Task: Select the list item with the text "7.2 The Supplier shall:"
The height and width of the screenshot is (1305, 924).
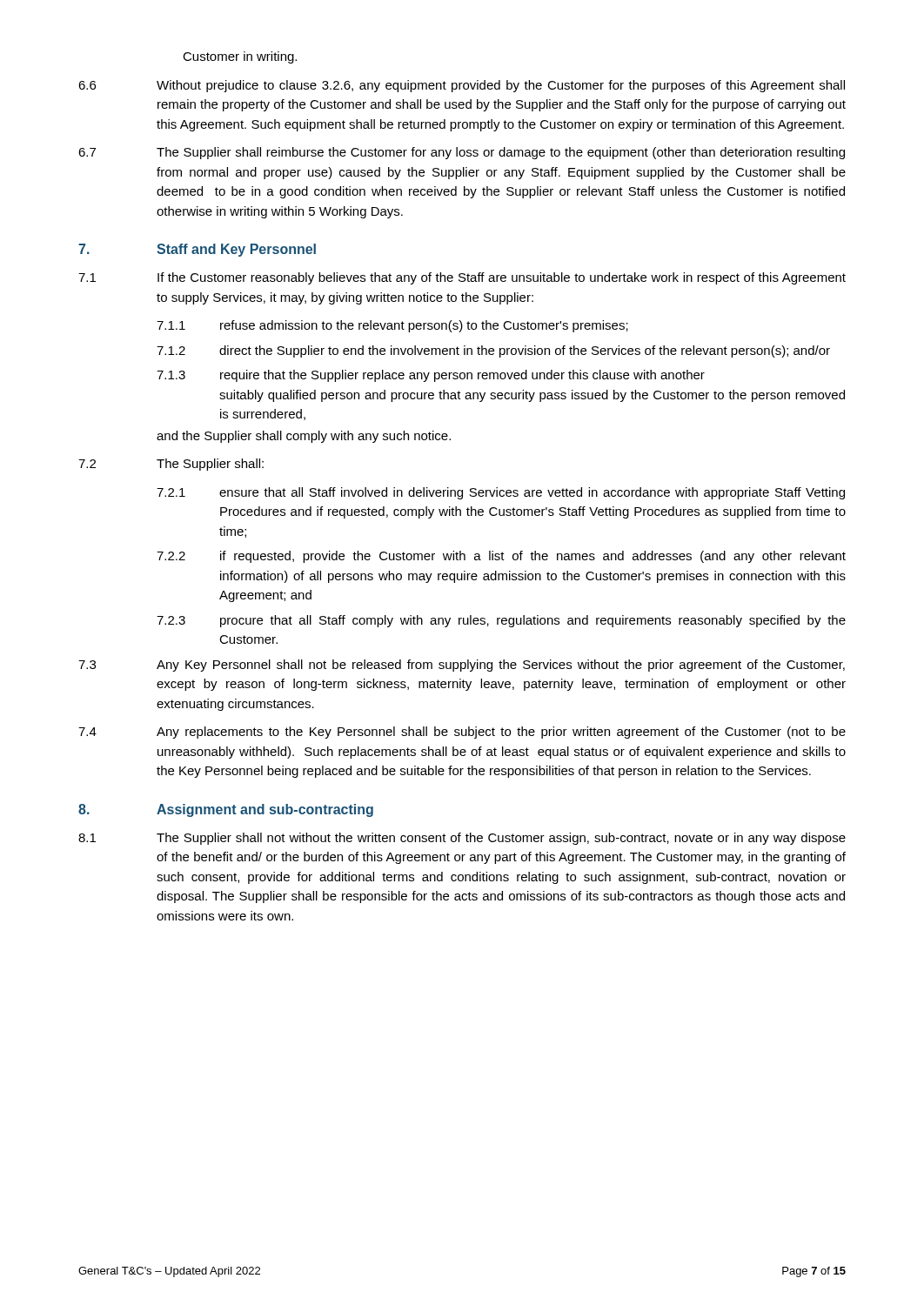Action: pyautogui.click(x=171, y=465)
